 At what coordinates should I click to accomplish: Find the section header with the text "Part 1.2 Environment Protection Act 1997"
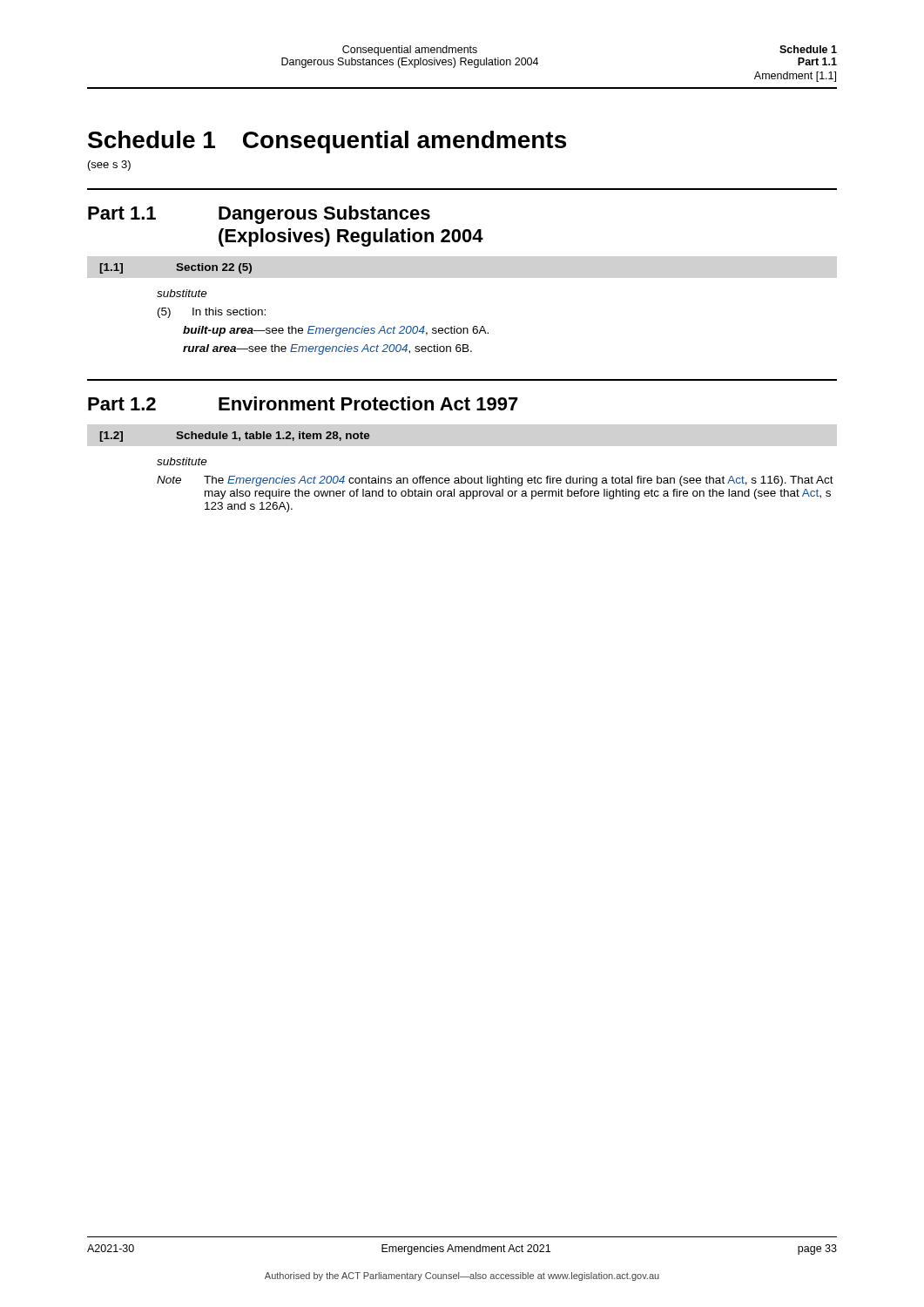[303, 404]
